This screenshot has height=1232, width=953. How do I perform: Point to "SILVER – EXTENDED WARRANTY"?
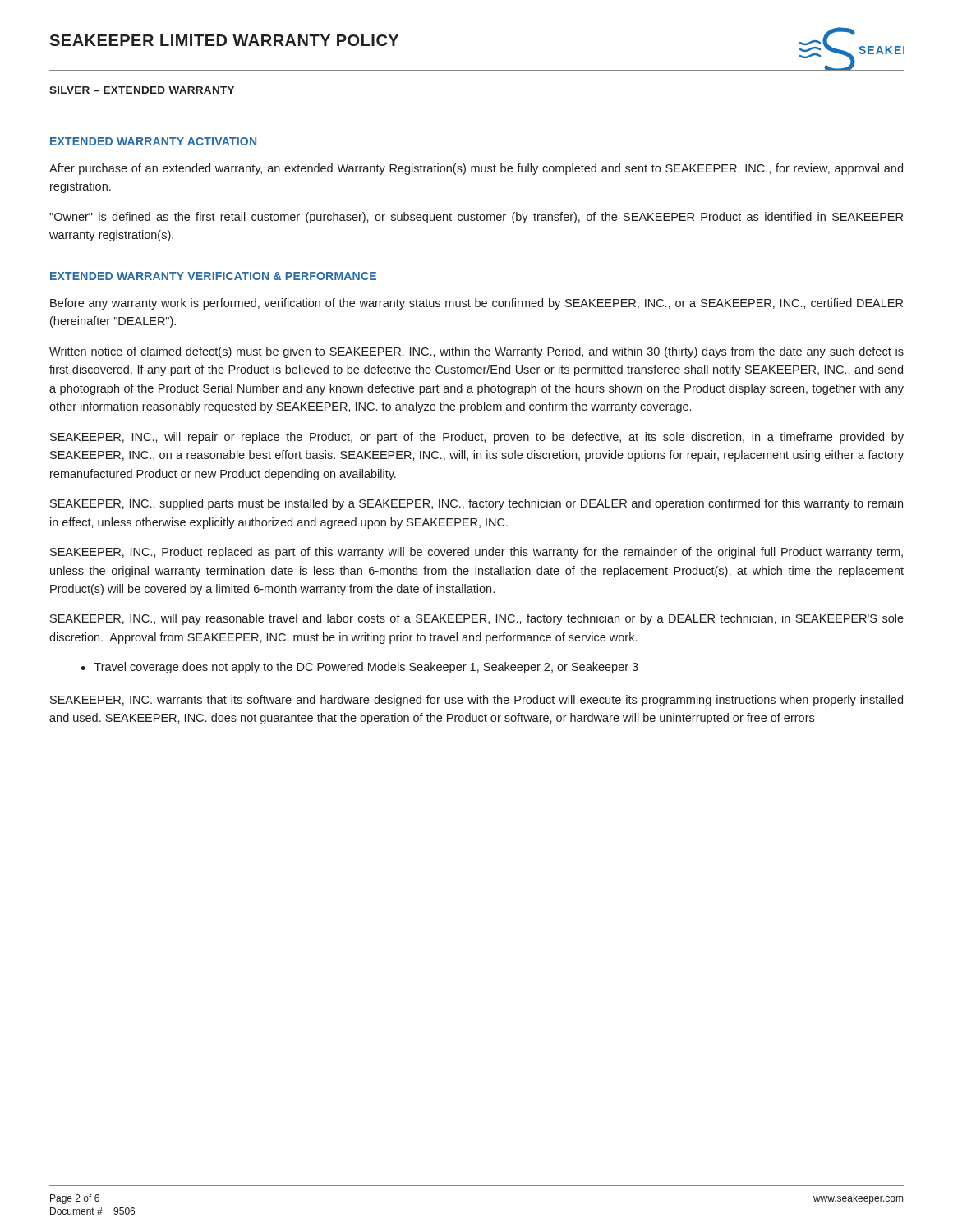click(x=142, y=90)
